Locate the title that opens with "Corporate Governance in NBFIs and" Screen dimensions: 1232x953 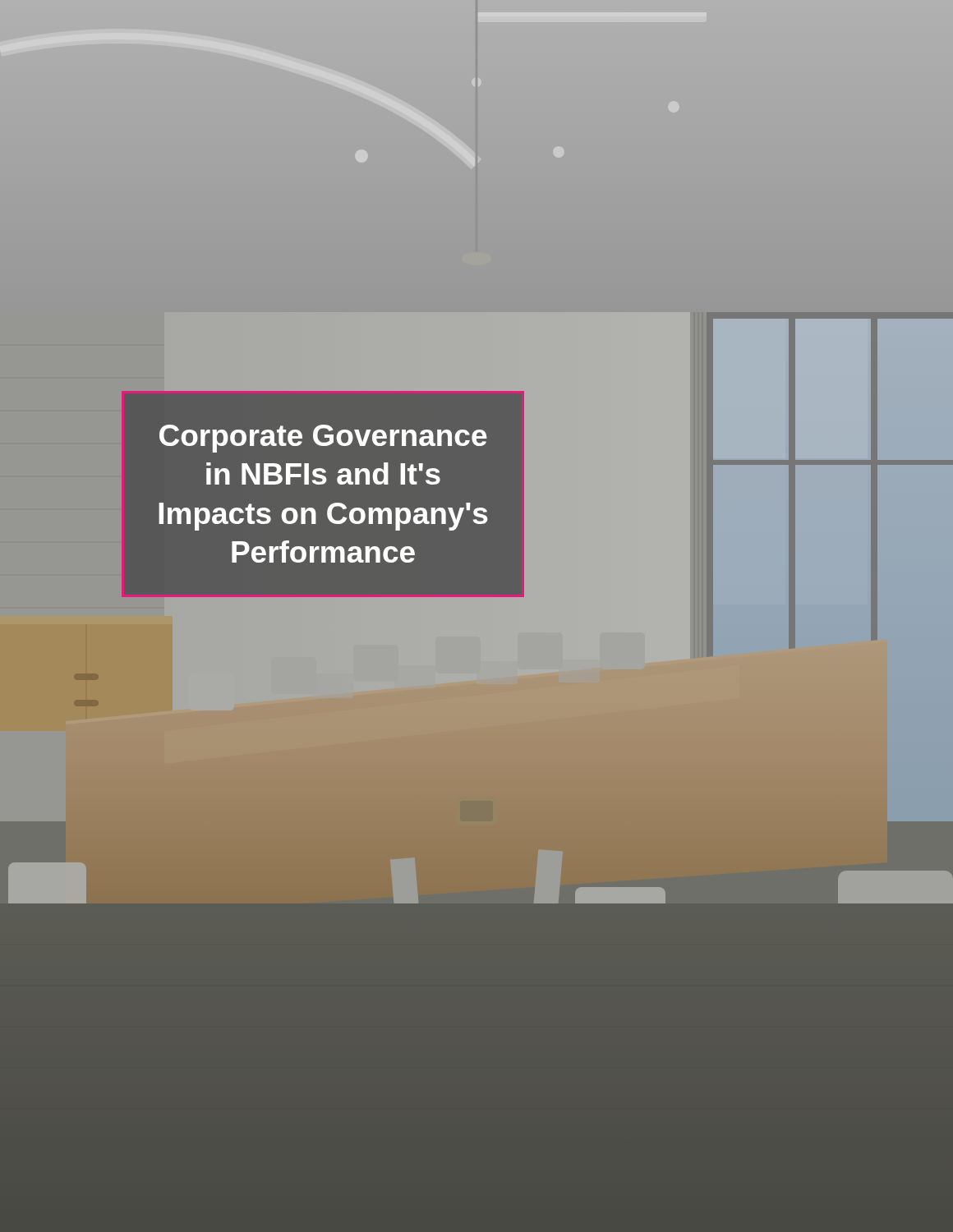click(323, 494)
